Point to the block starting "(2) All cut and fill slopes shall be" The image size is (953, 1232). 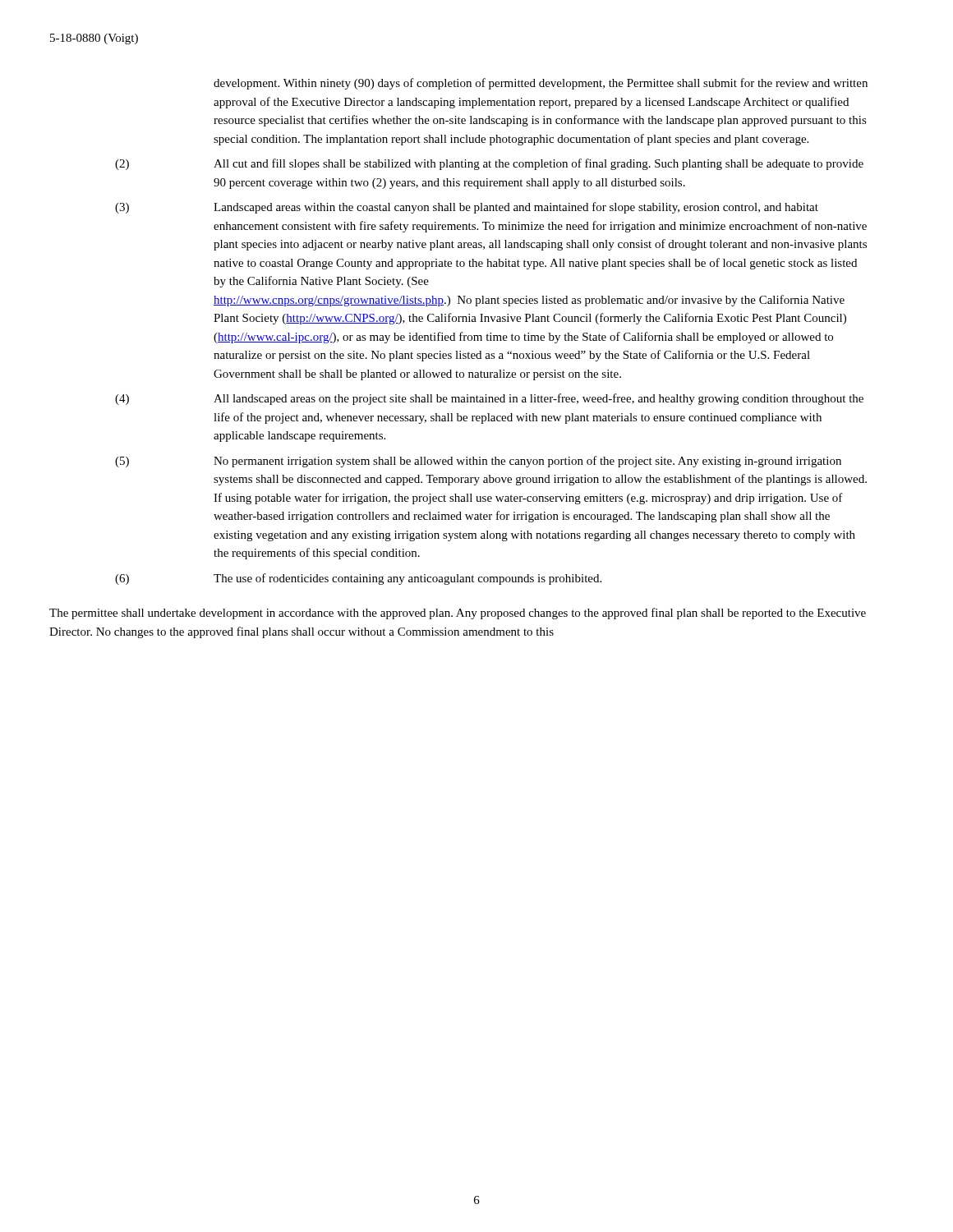click(460, 173)
